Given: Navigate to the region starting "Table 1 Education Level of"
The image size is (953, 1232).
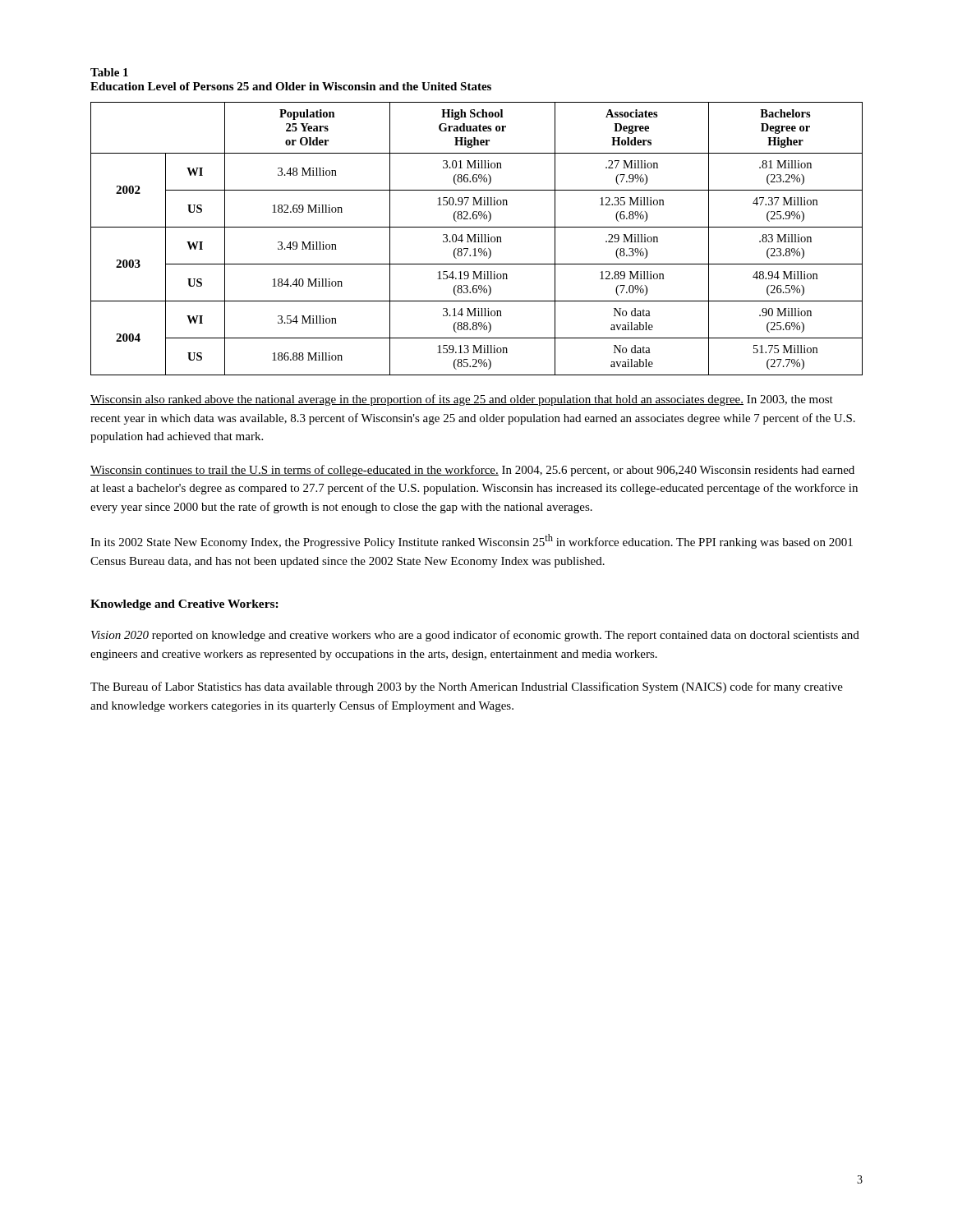Looking at the screenshot, I should [291, 79].
